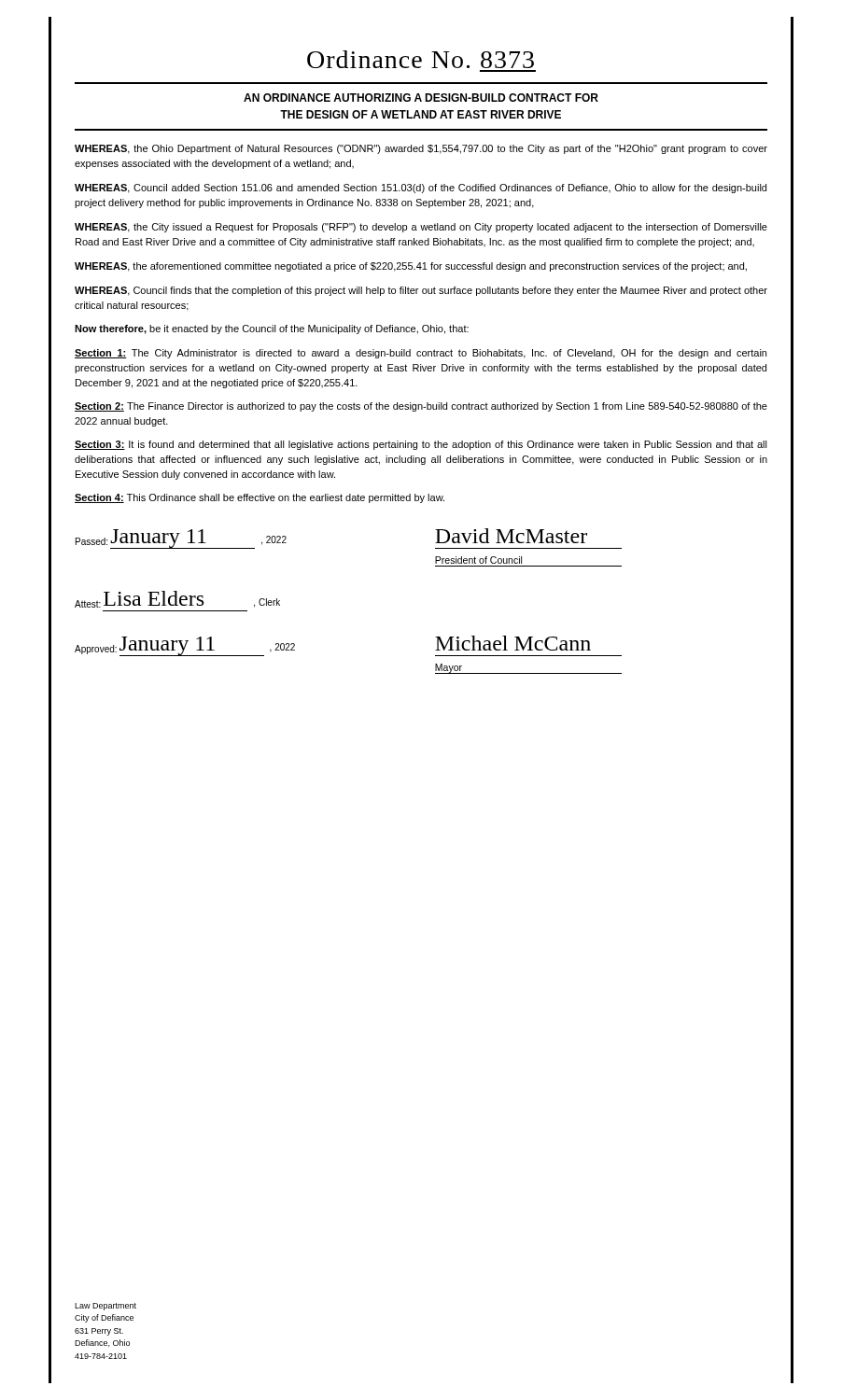Screen dimensions: 1400x842
Task: Select the text block containing "WHEREAS, the City issued a Request for Proposals"
Action: tap(421, 234)
